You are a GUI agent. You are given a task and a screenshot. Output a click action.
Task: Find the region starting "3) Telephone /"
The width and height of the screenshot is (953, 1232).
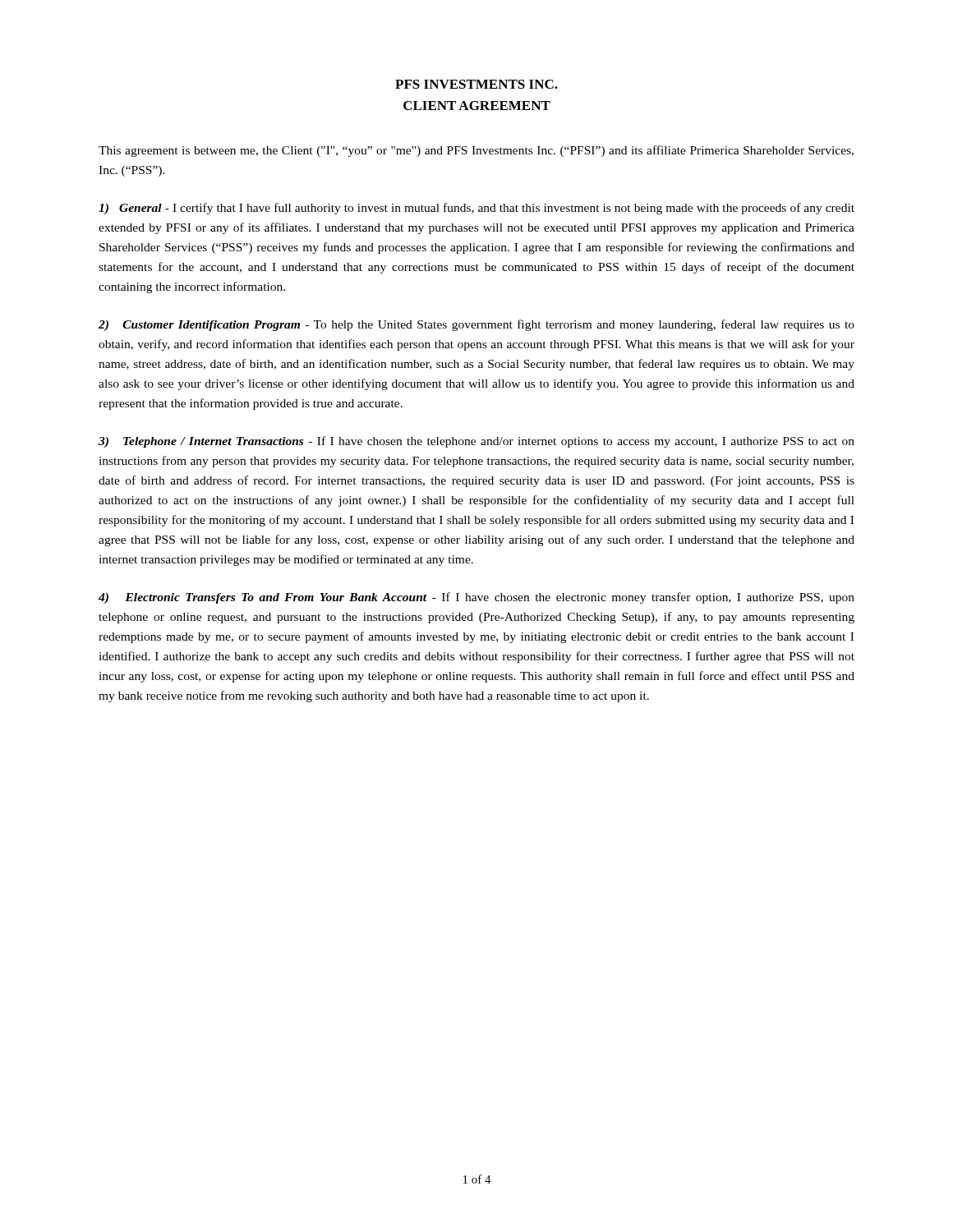pos(476,500)
